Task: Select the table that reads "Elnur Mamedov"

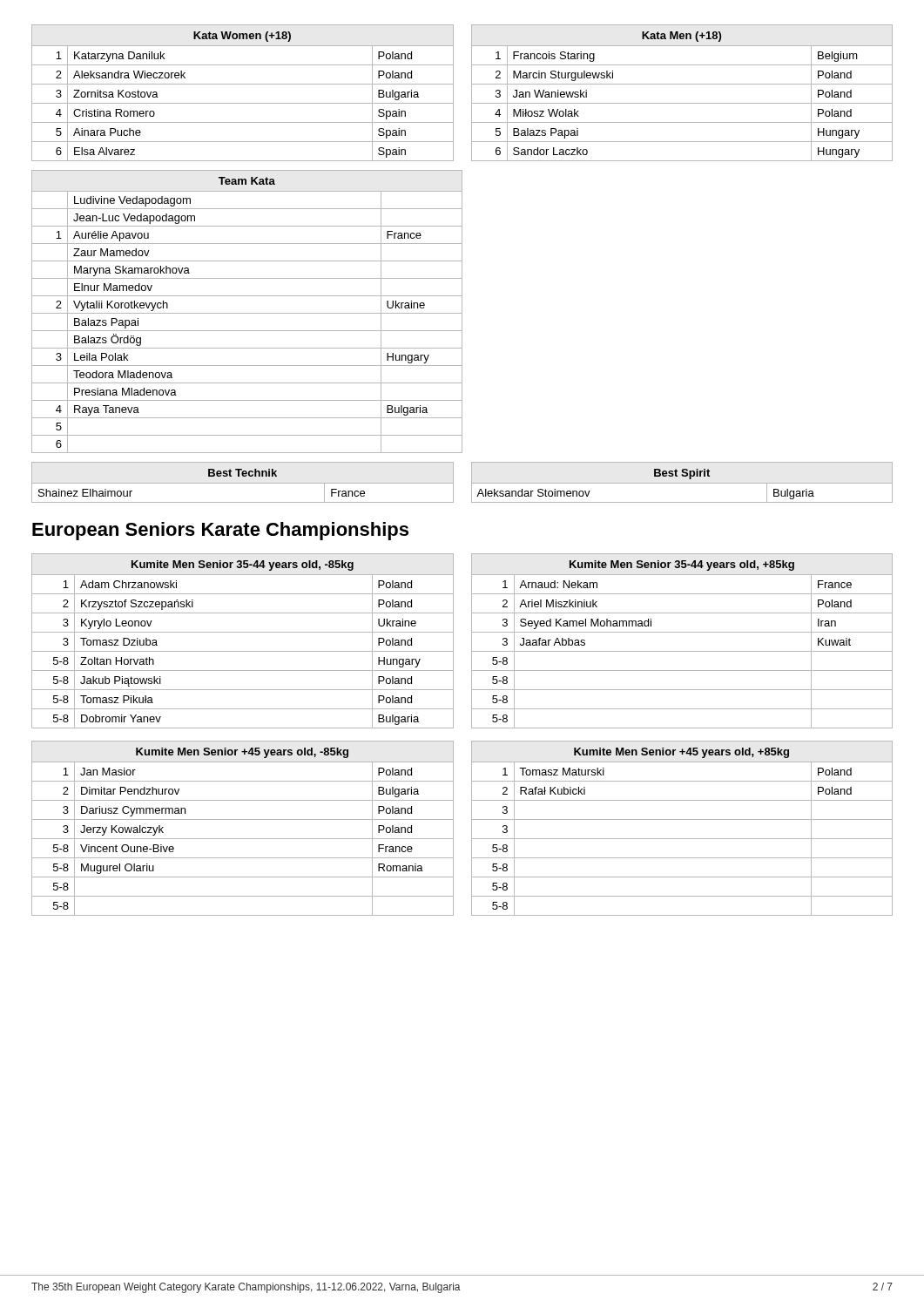Action: [247, 312]
